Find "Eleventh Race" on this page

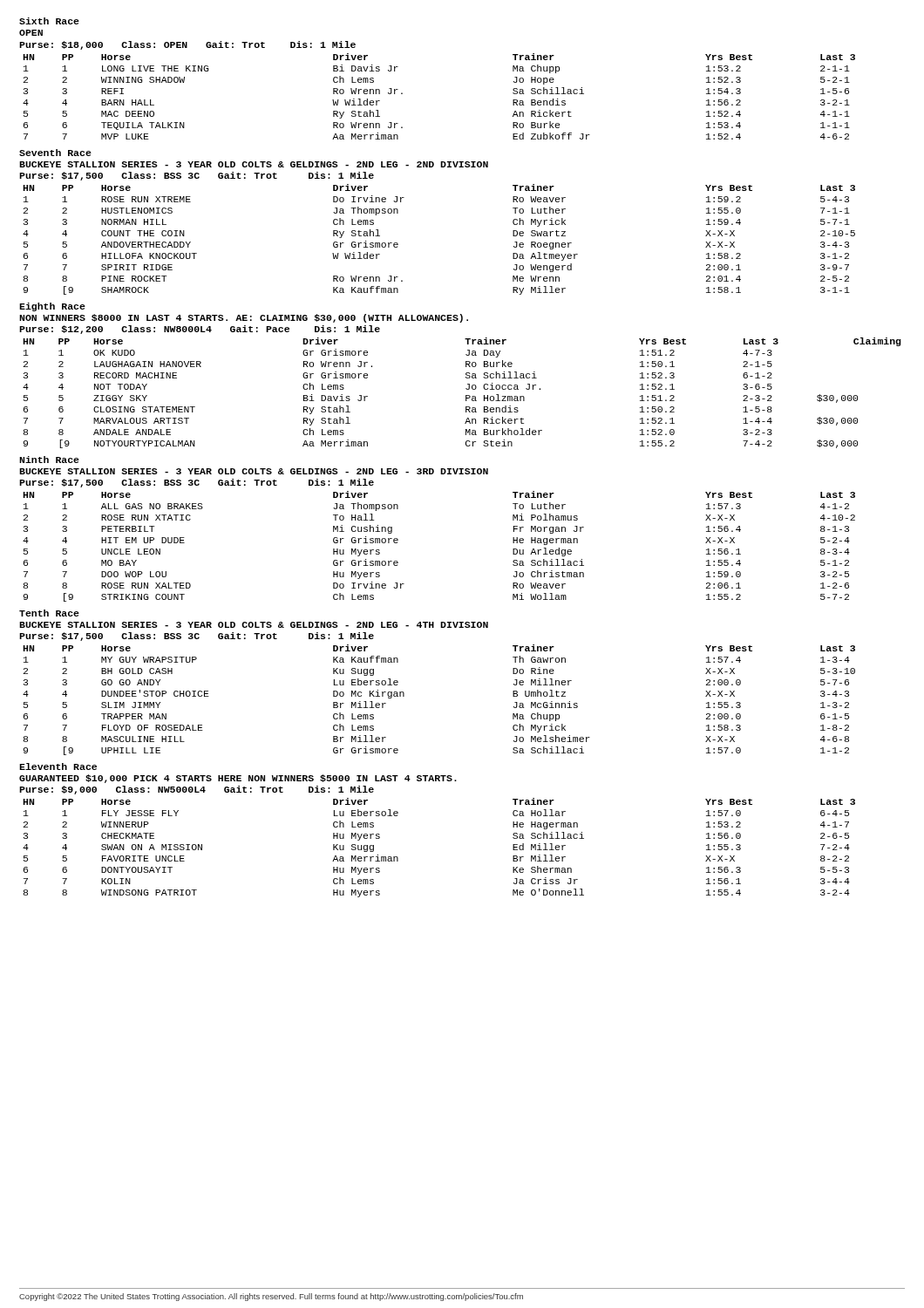pyautogui.click(x=58, y=767)
